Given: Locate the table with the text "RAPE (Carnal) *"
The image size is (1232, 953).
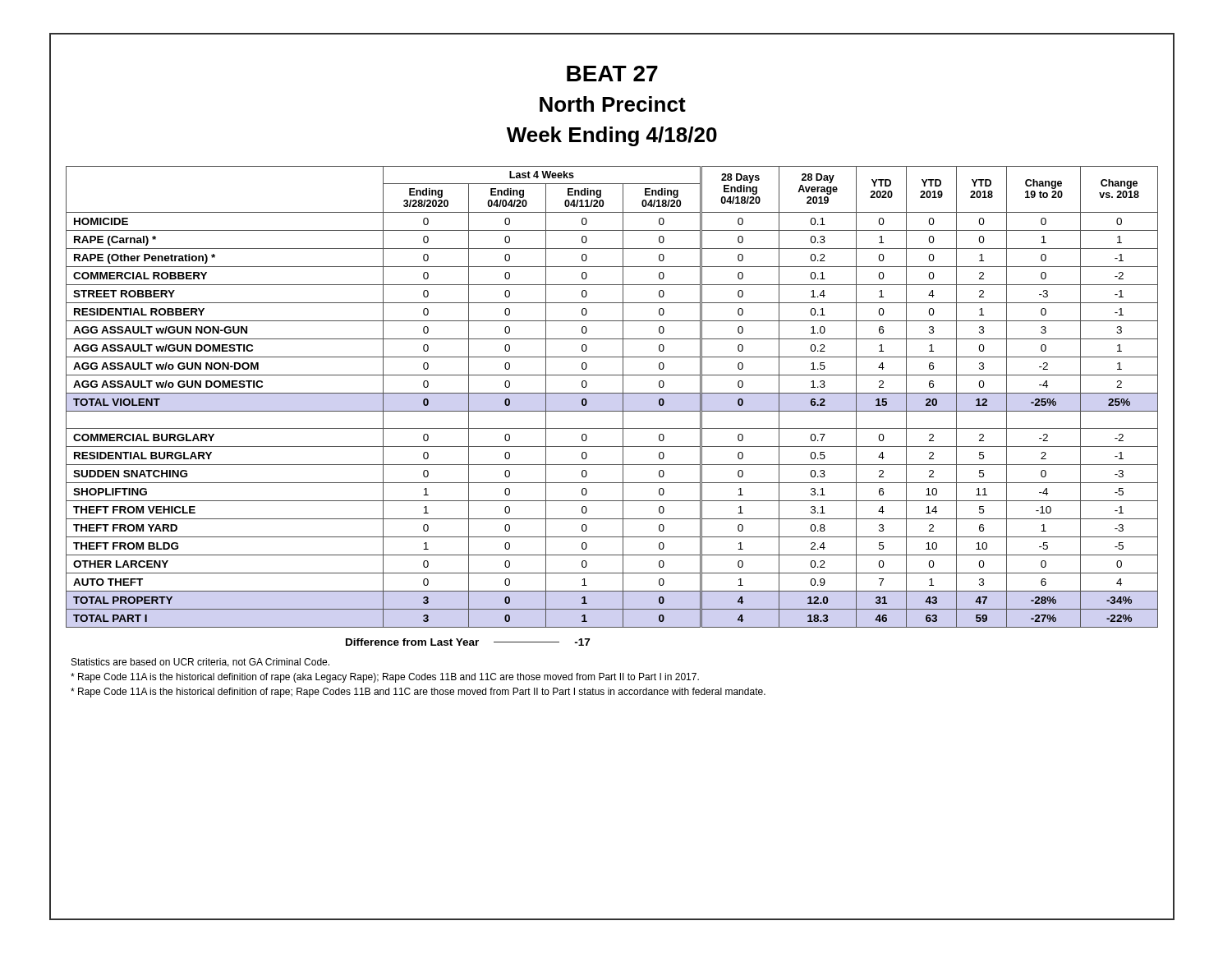Looking at the screenshot, I should 612,397.
